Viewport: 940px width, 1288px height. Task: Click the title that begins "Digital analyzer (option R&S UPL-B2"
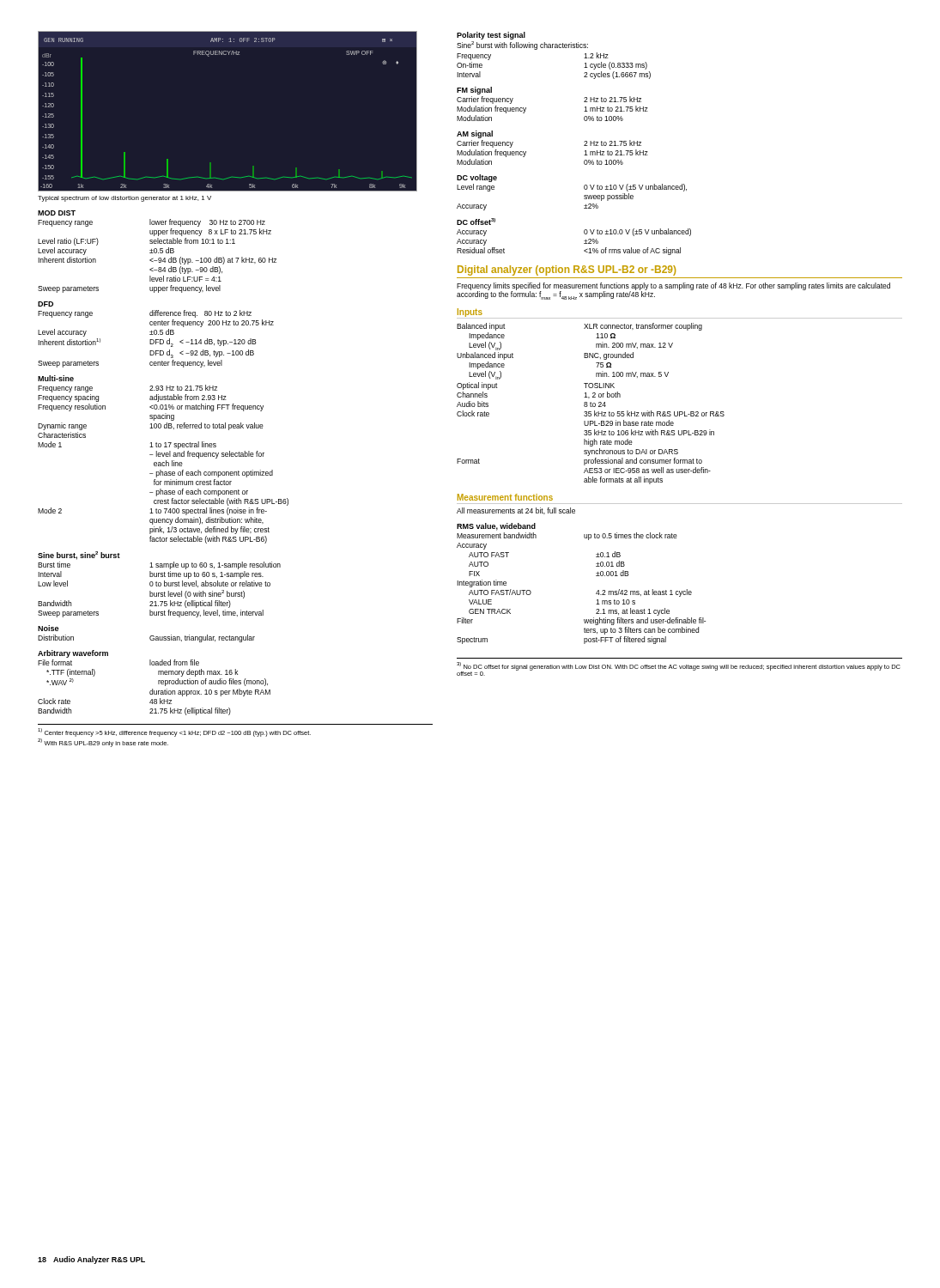click(567, 270)
